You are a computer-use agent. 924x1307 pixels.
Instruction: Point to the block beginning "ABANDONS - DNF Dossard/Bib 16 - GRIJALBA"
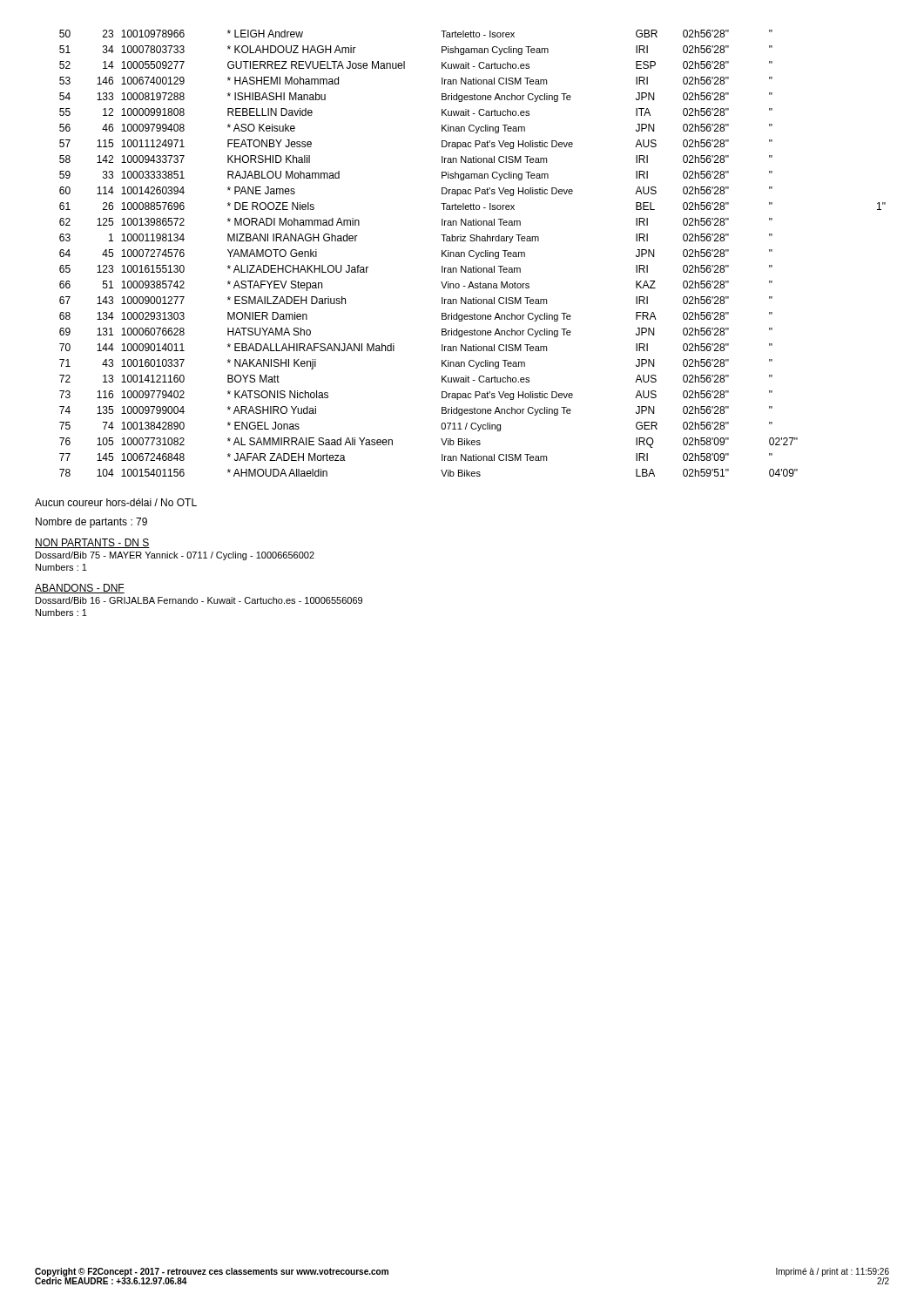[x=199, y=600]
